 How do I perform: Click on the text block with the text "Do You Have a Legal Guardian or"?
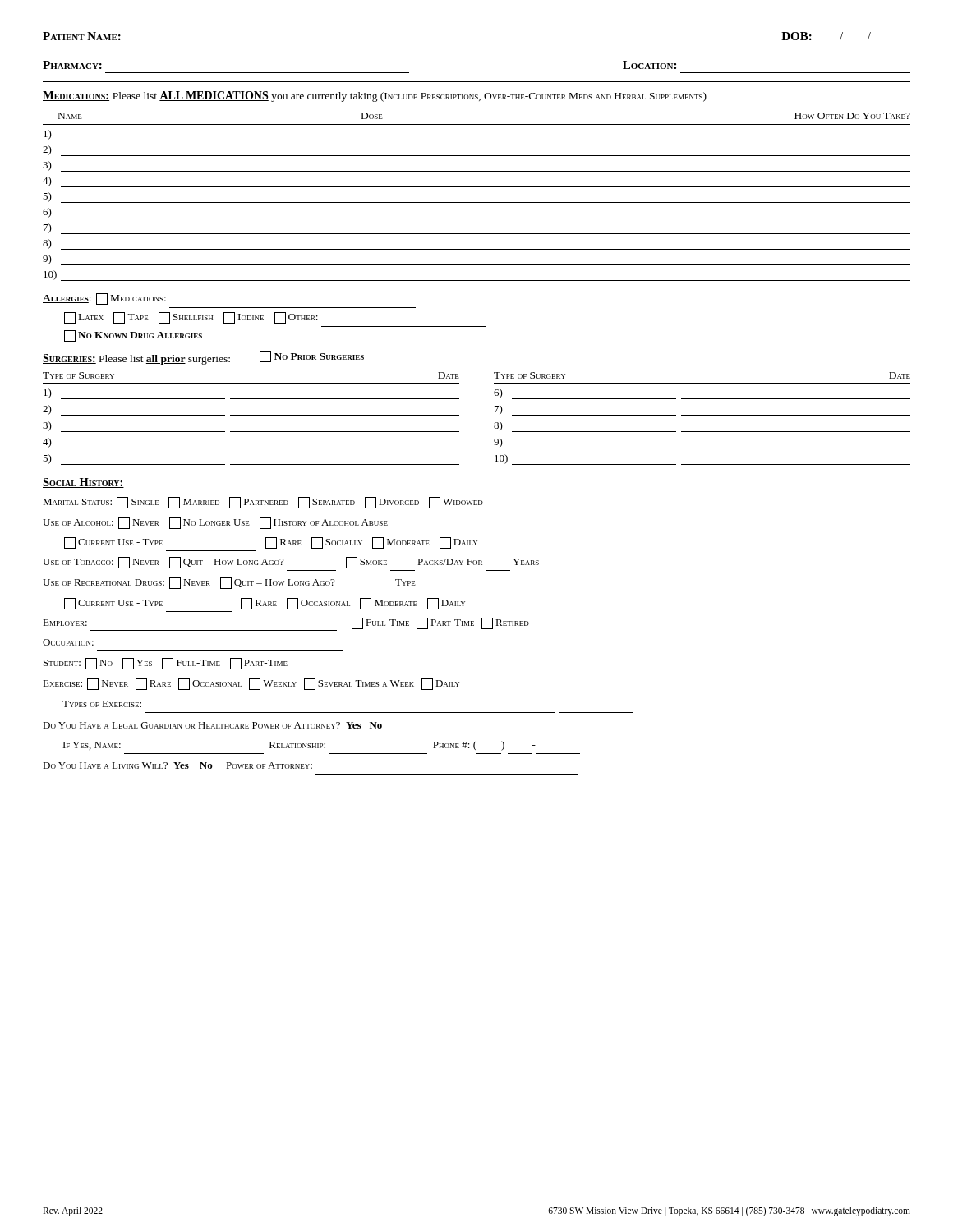(212, 724)
